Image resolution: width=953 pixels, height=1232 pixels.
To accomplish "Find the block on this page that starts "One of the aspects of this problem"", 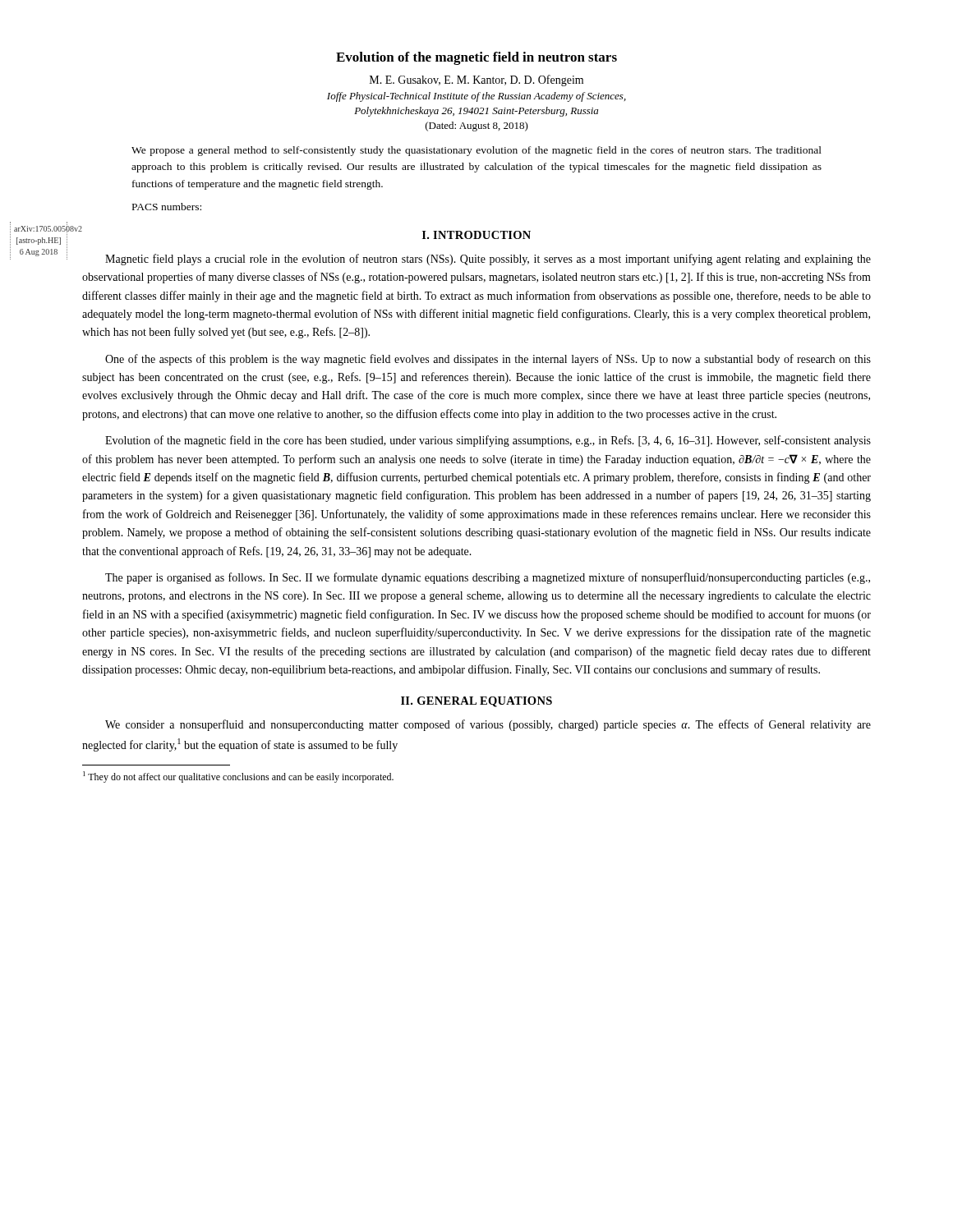I will (x=476, y=387).
